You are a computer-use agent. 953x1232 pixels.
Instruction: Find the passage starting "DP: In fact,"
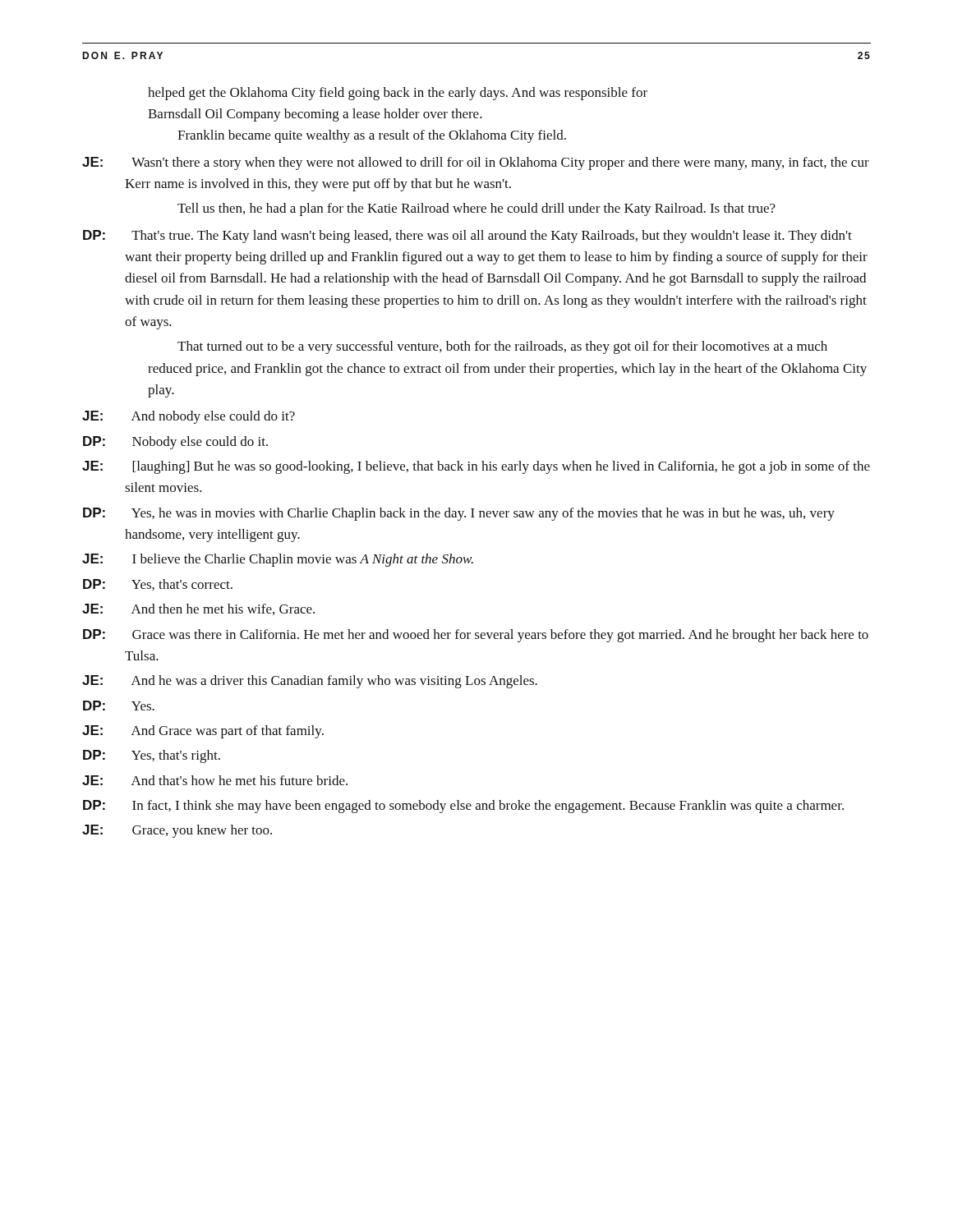point(476,806)
